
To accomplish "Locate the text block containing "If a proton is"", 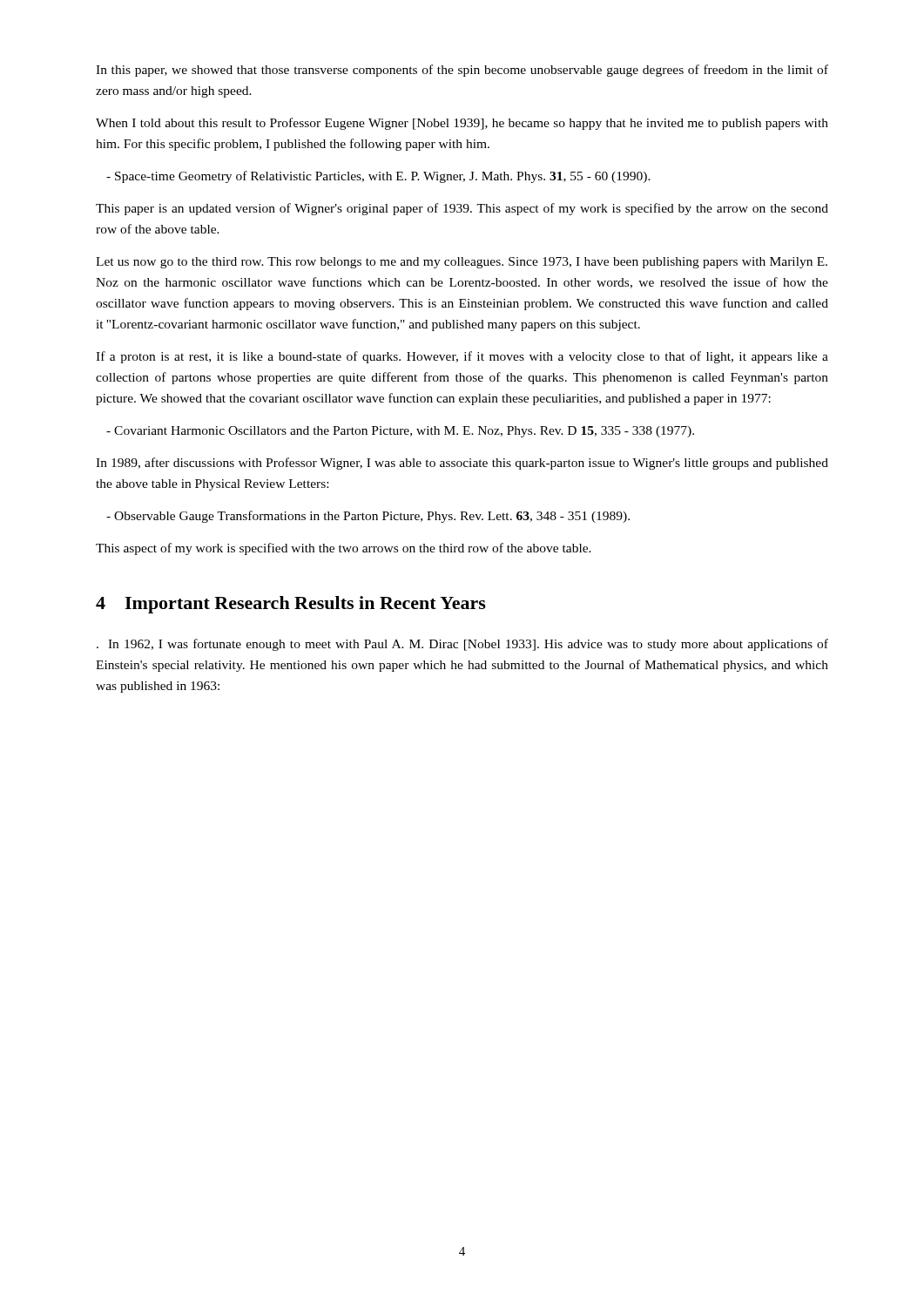I will coord(462,377).
